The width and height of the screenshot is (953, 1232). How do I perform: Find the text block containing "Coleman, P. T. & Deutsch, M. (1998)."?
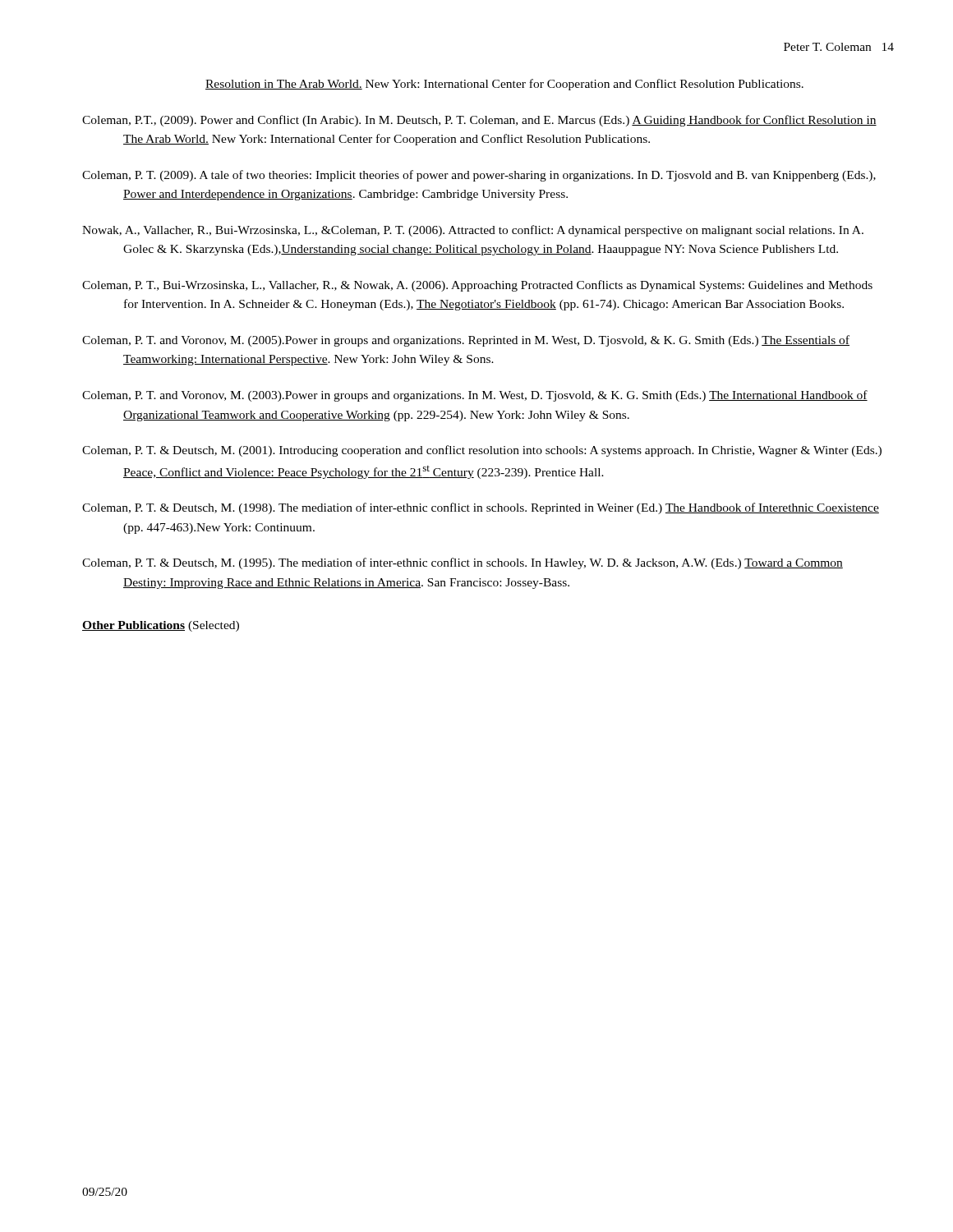click(x=485, y=517)
